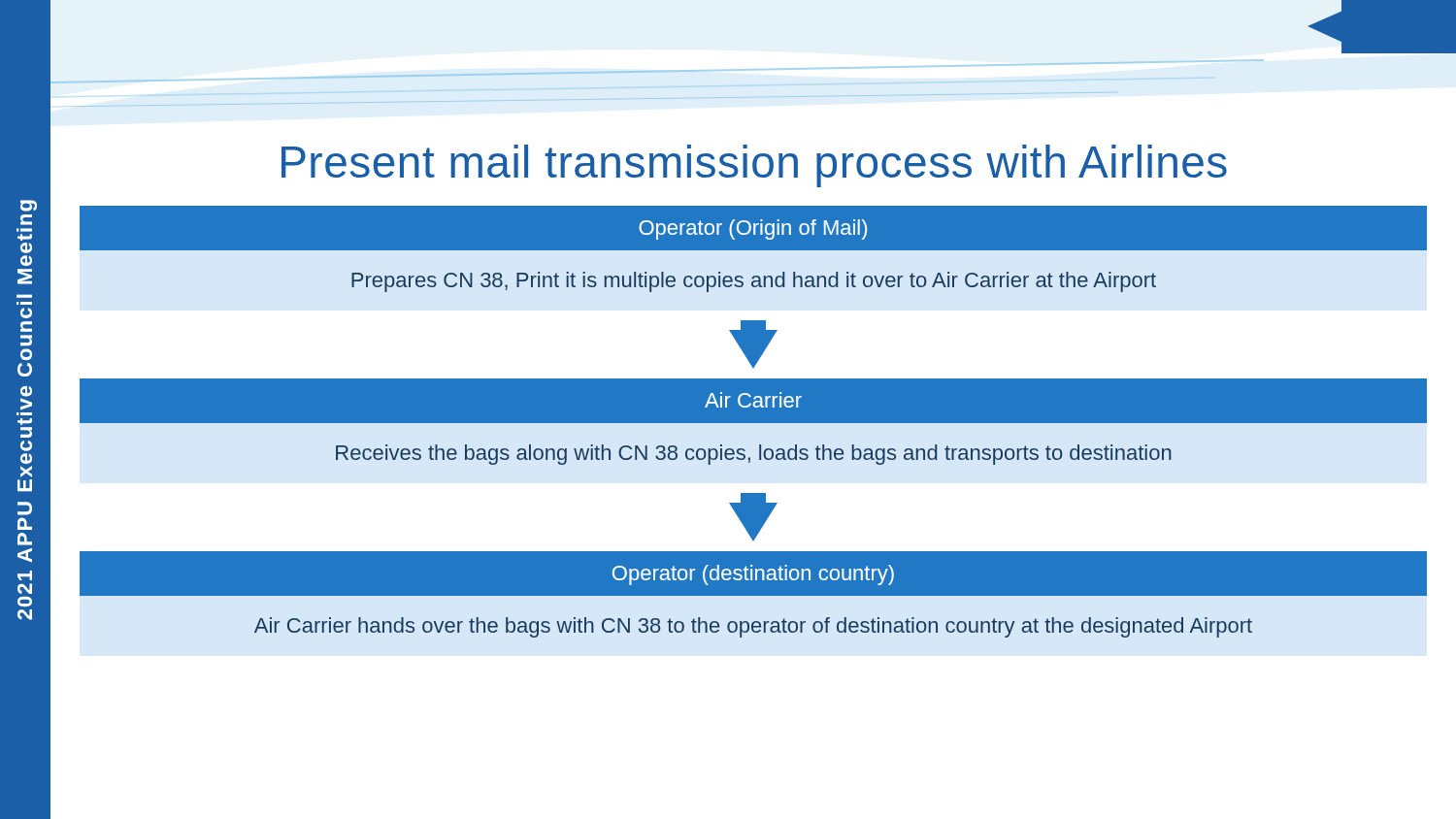Viewport: 1456px width, 819px height.
Task: Find "Operator (destination country)" on this page
Action: click(x=753, y=573)
